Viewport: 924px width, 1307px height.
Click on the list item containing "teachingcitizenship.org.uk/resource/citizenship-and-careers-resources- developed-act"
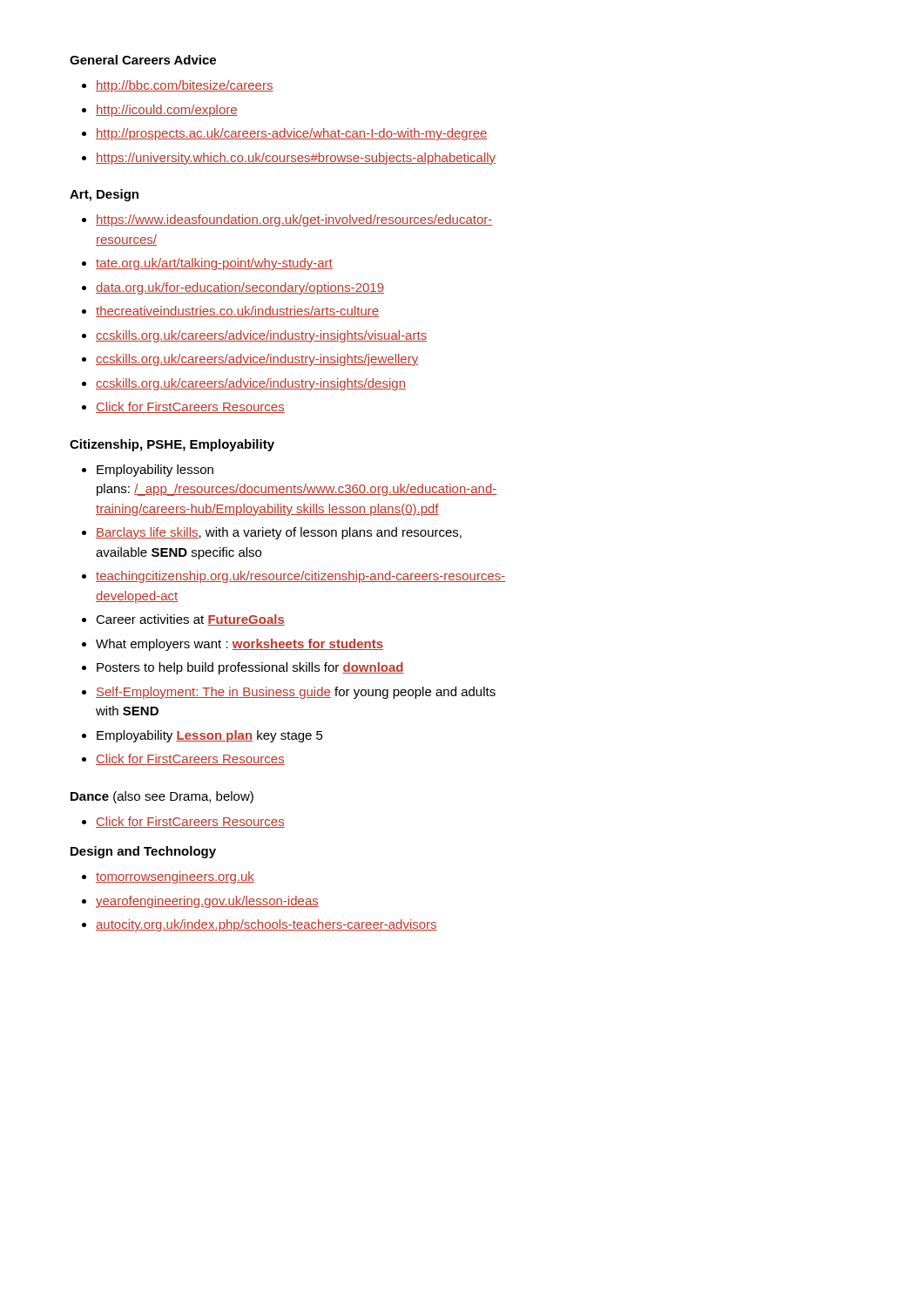coord(301,585)
